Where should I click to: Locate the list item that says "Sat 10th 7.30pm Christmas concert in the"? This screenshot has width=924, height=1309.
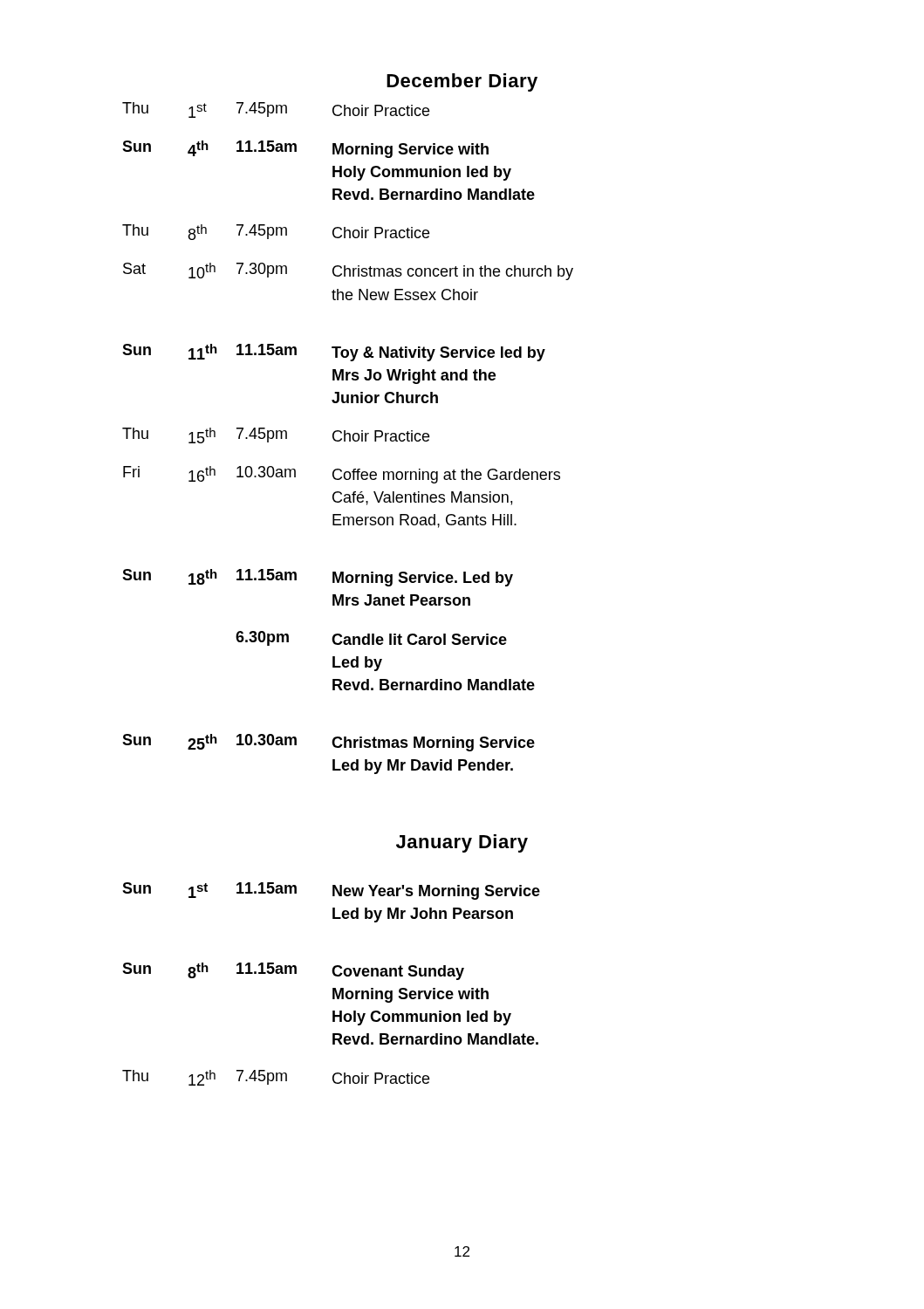click(462, 283)
